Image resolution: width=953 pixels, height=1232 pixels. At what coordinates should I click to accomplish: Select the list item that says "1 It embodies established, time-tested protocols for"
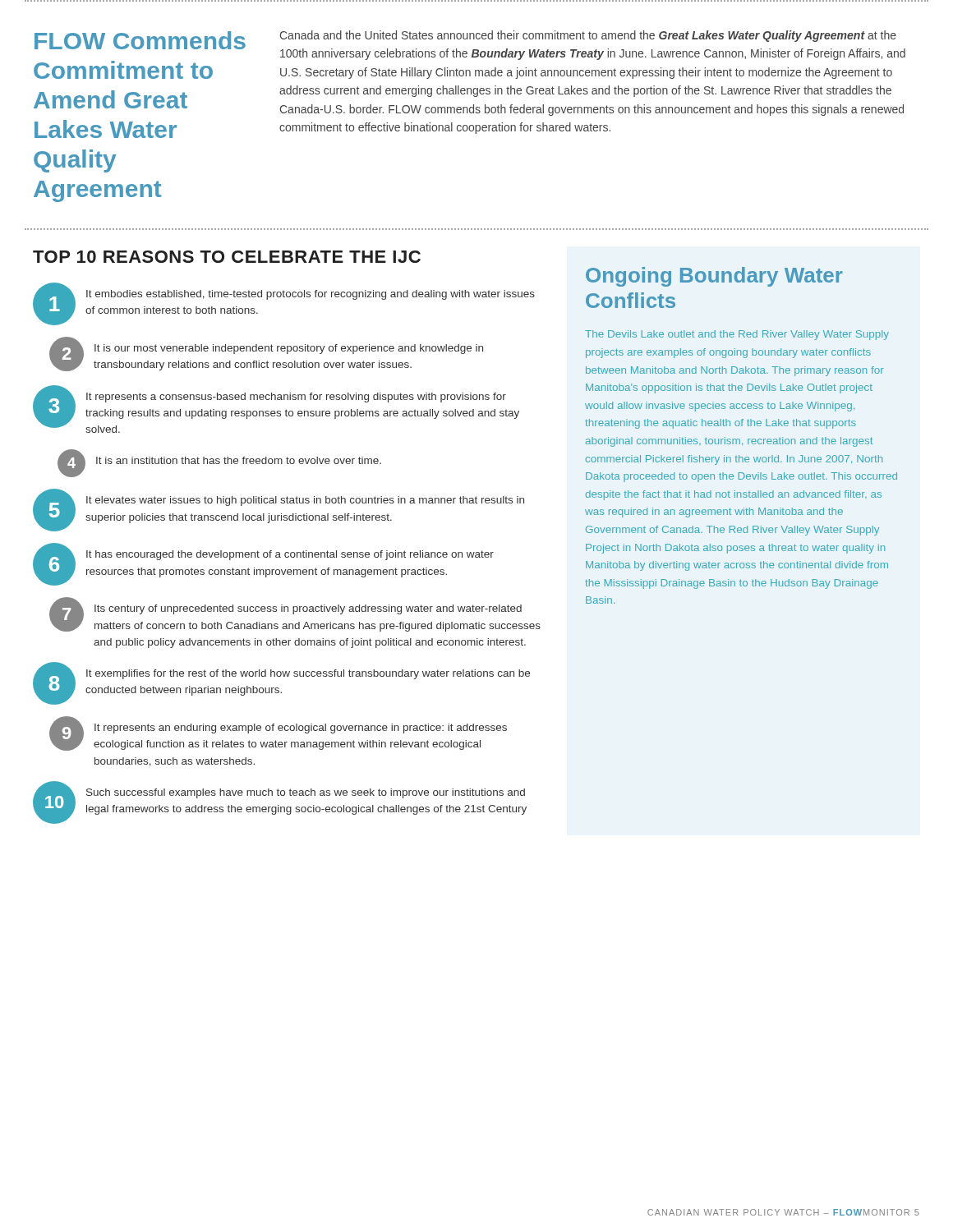coord(288,304)
